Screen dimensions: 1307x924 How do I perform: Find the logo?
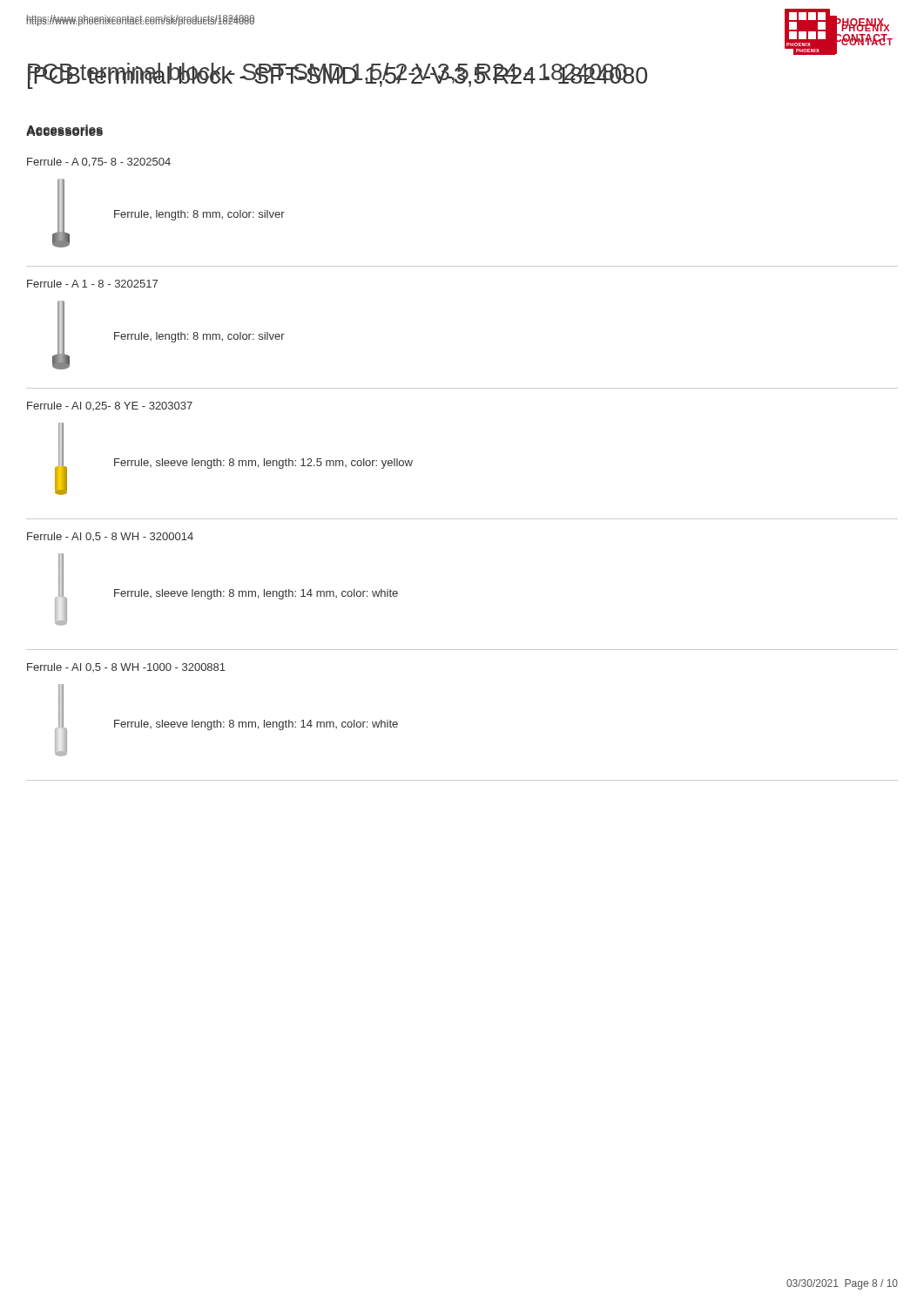[x=846, y=35]
